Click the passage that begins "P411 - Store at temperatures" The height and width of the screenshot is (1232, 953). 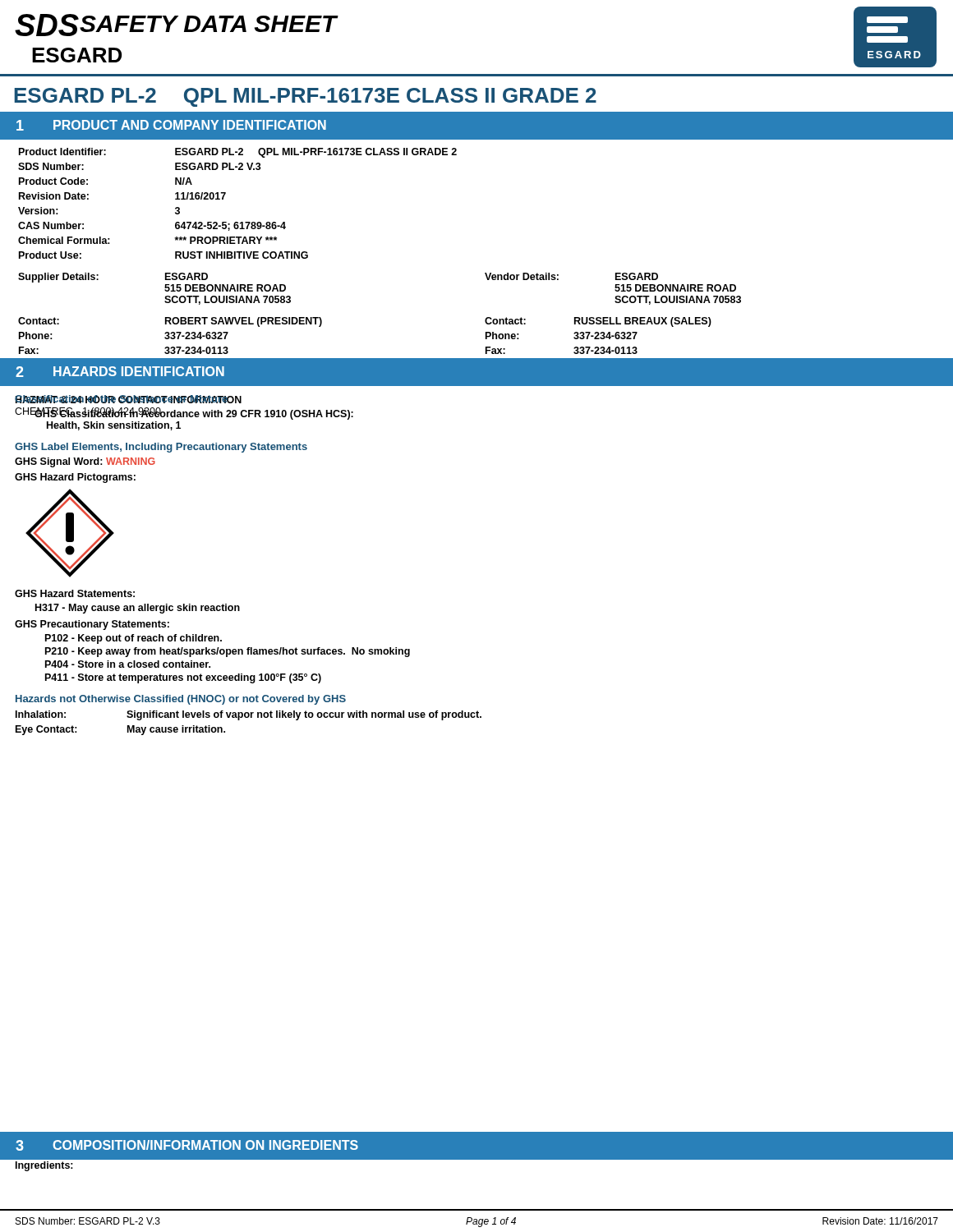(x=183, y=678)
